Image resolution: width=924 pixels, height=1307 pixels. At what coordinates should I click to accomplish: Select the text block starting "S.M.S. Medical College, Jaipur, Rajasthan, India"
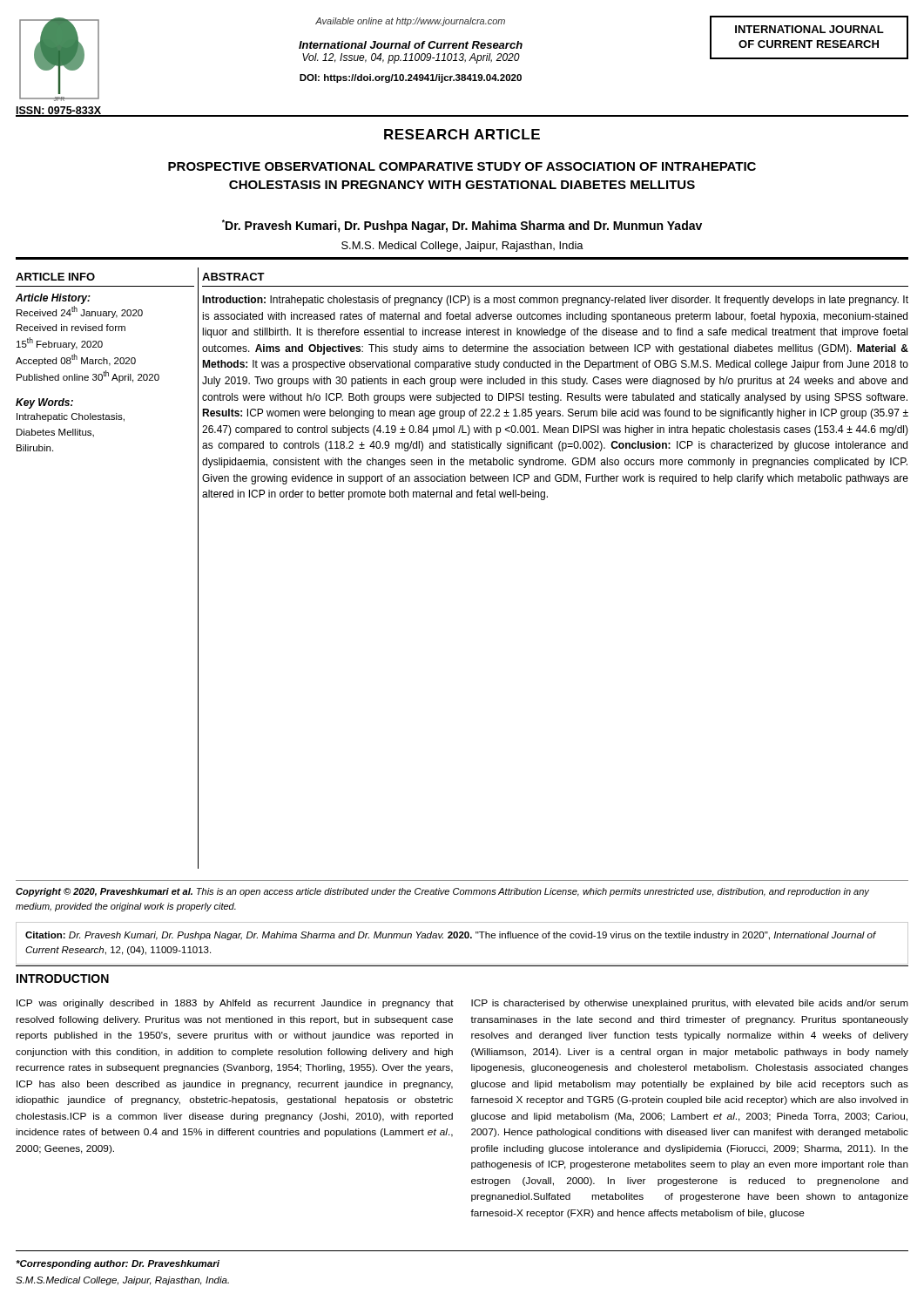point(462,245)
